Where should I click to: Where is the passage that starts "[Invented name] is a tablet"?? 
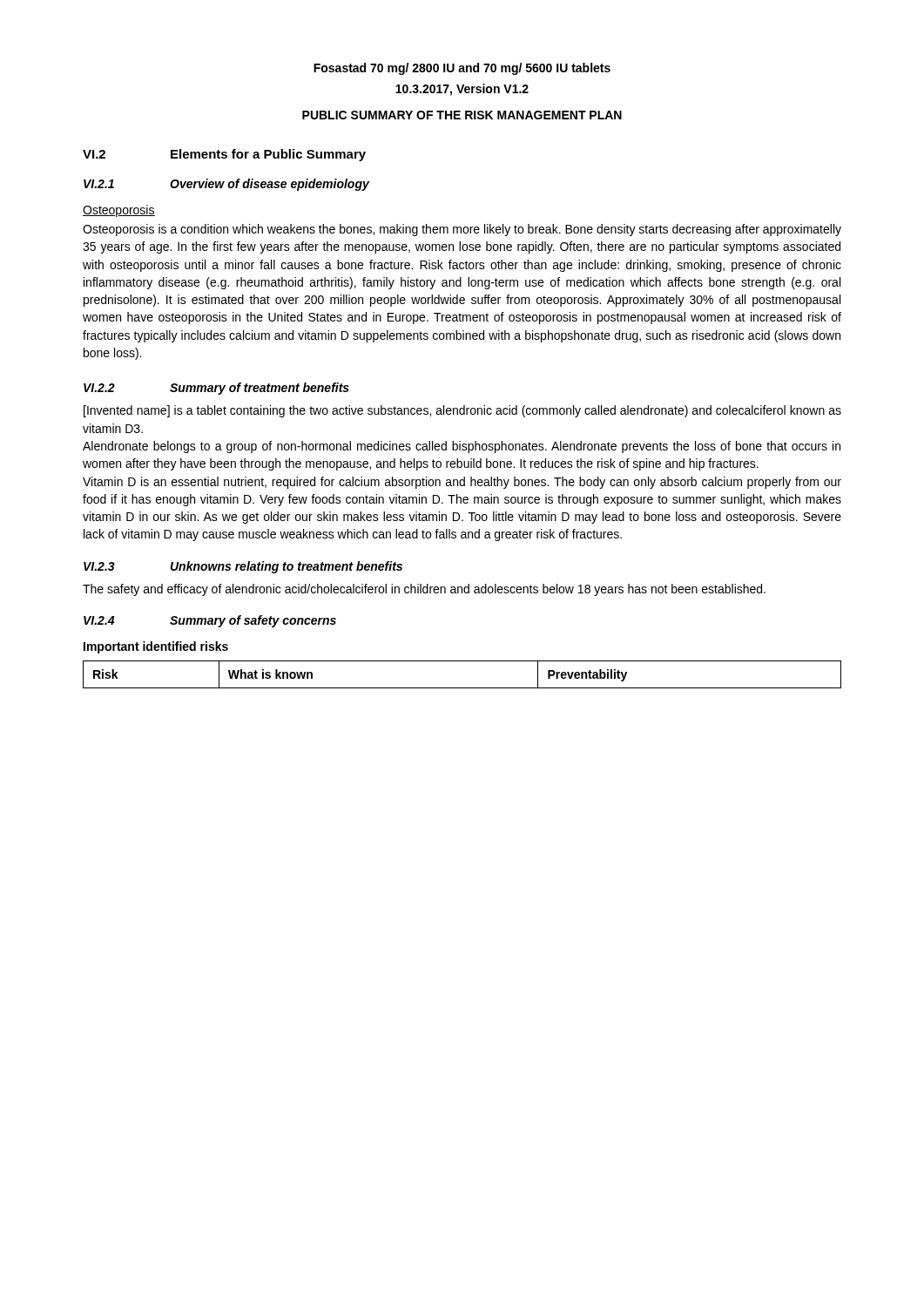click(462, 420)
